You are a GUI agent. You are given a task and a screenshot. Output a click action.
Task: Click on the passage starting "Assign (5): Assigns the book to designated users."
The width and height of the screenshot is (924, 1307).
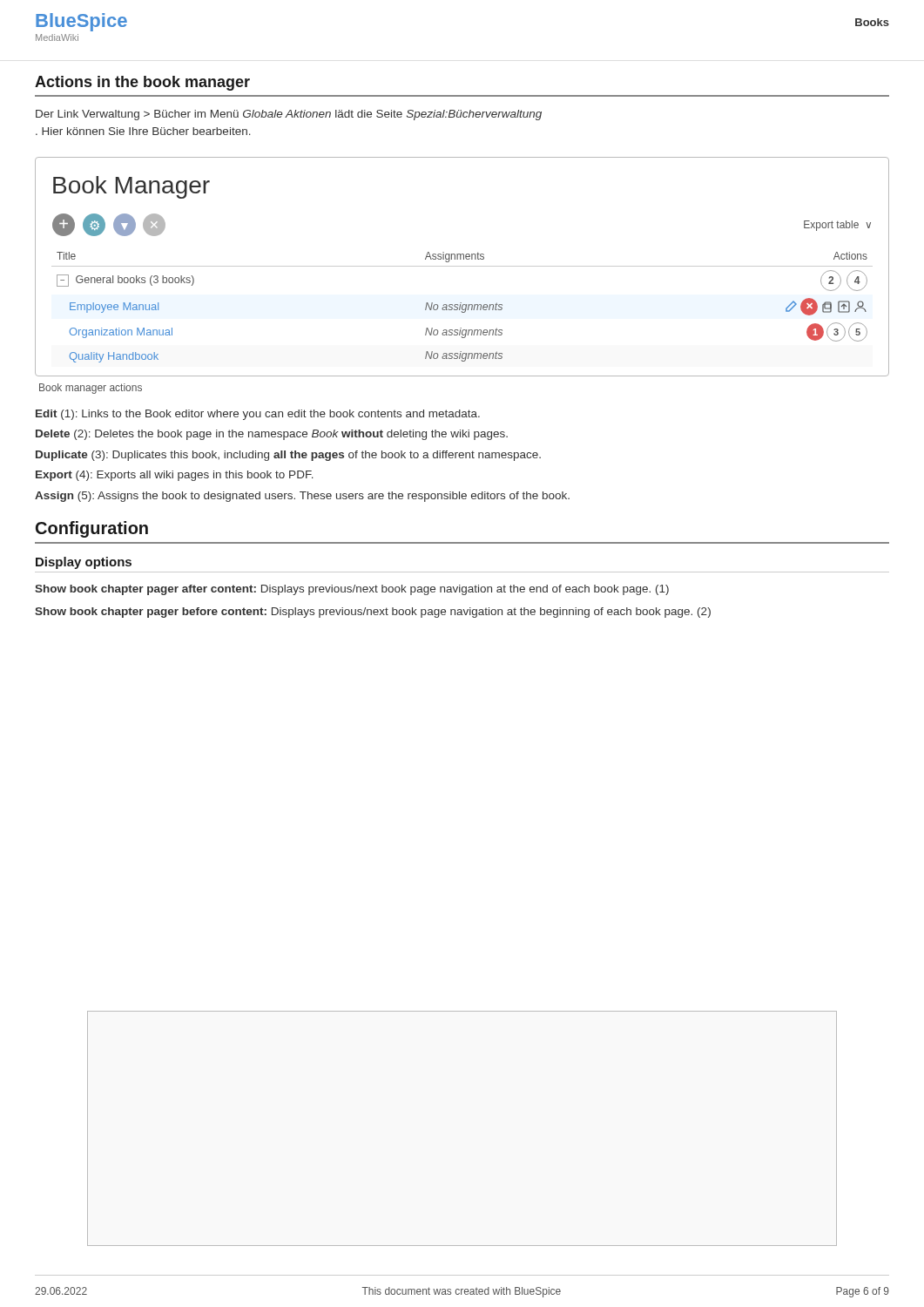click(303, 495)
